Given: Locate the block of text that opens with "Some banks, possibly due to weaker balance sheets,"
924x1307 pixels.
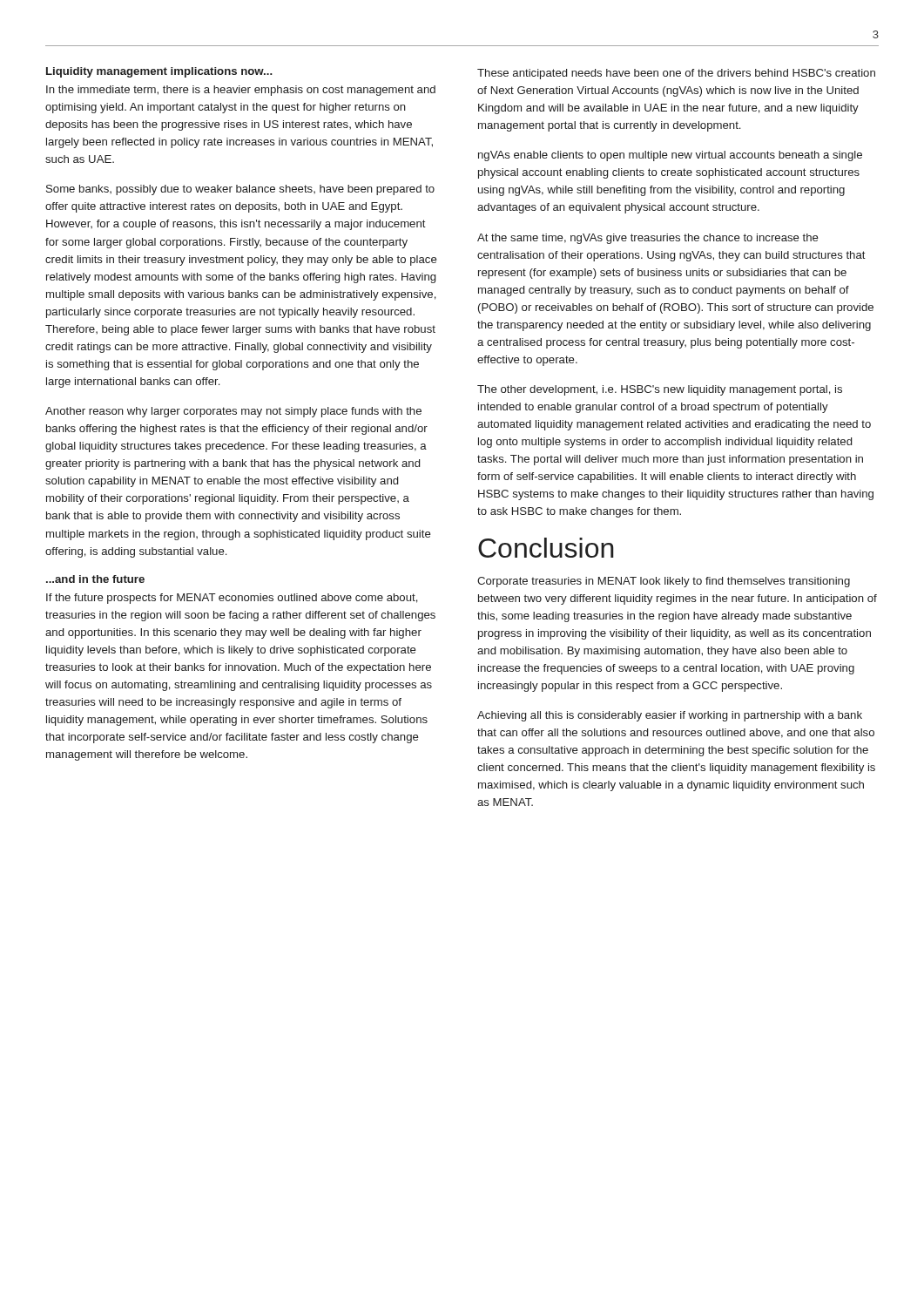Looking at the screenshot, I should pyautogui.click(x=241, y=285).
